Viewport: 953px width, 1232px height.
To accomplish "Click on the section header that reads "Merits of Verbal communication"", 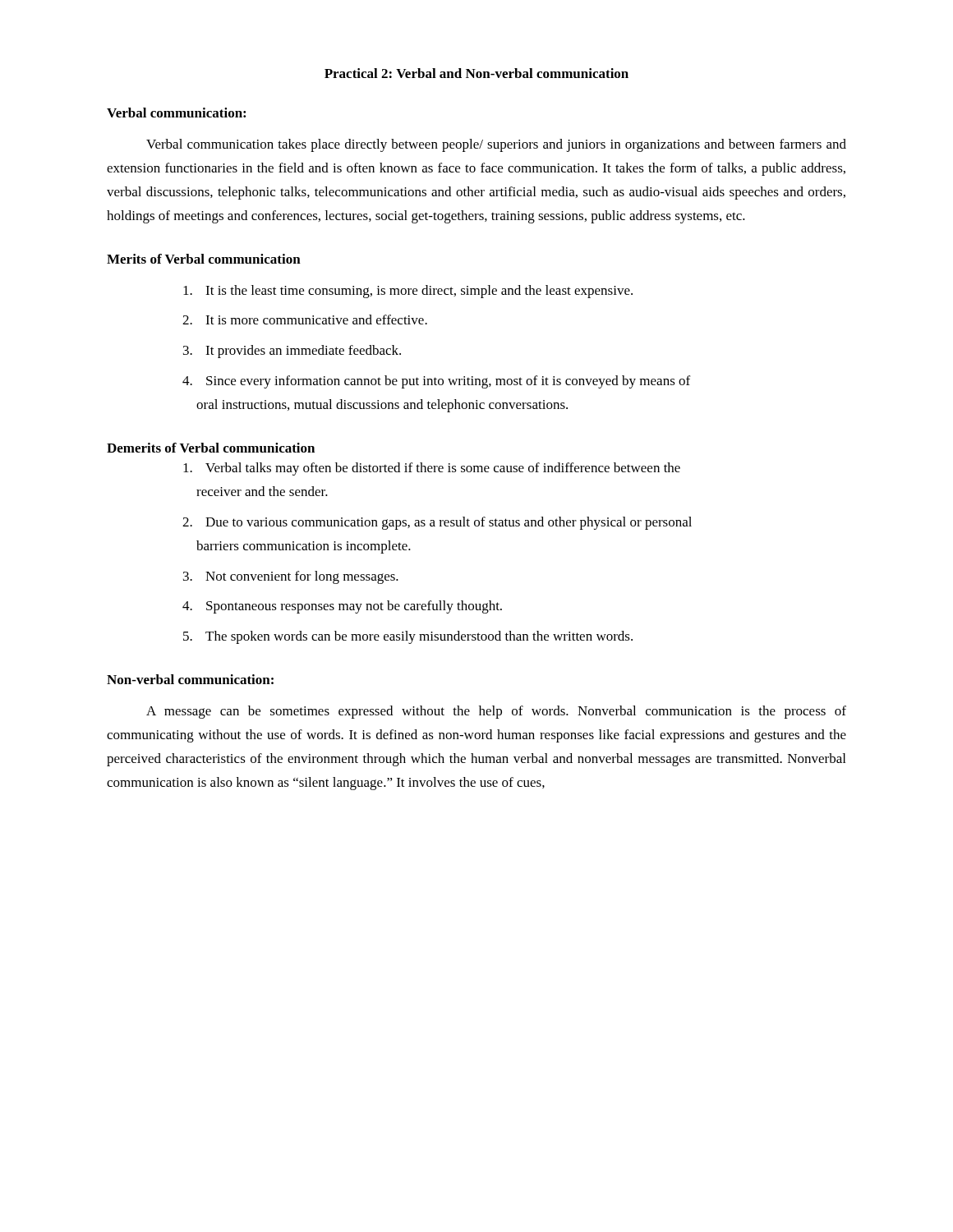I will coord(204,259).
